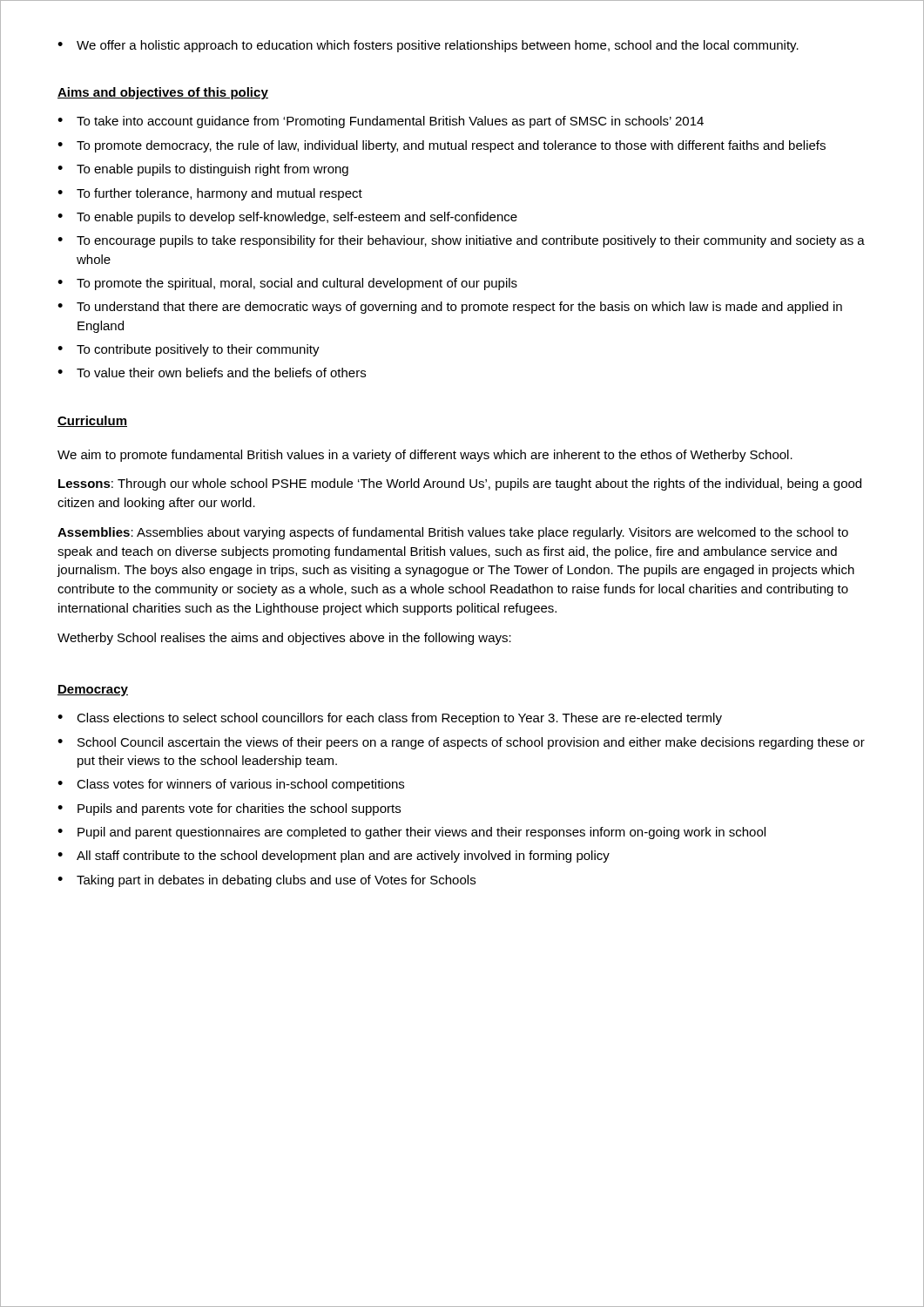Find the list item that says "• Class votes"

(231, 785)
